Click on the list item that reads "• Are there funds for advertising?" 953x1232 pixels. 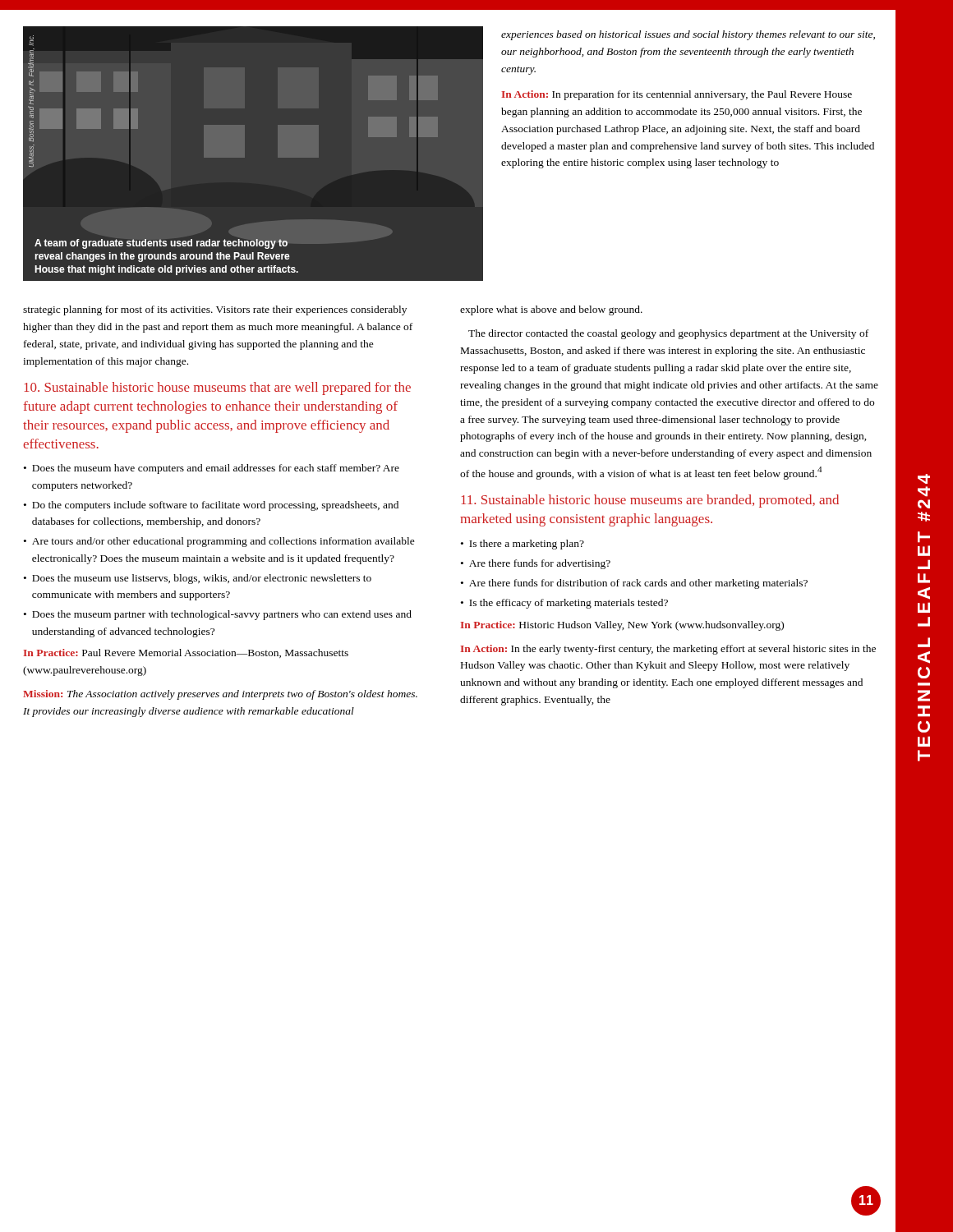[x=535, y=563]
